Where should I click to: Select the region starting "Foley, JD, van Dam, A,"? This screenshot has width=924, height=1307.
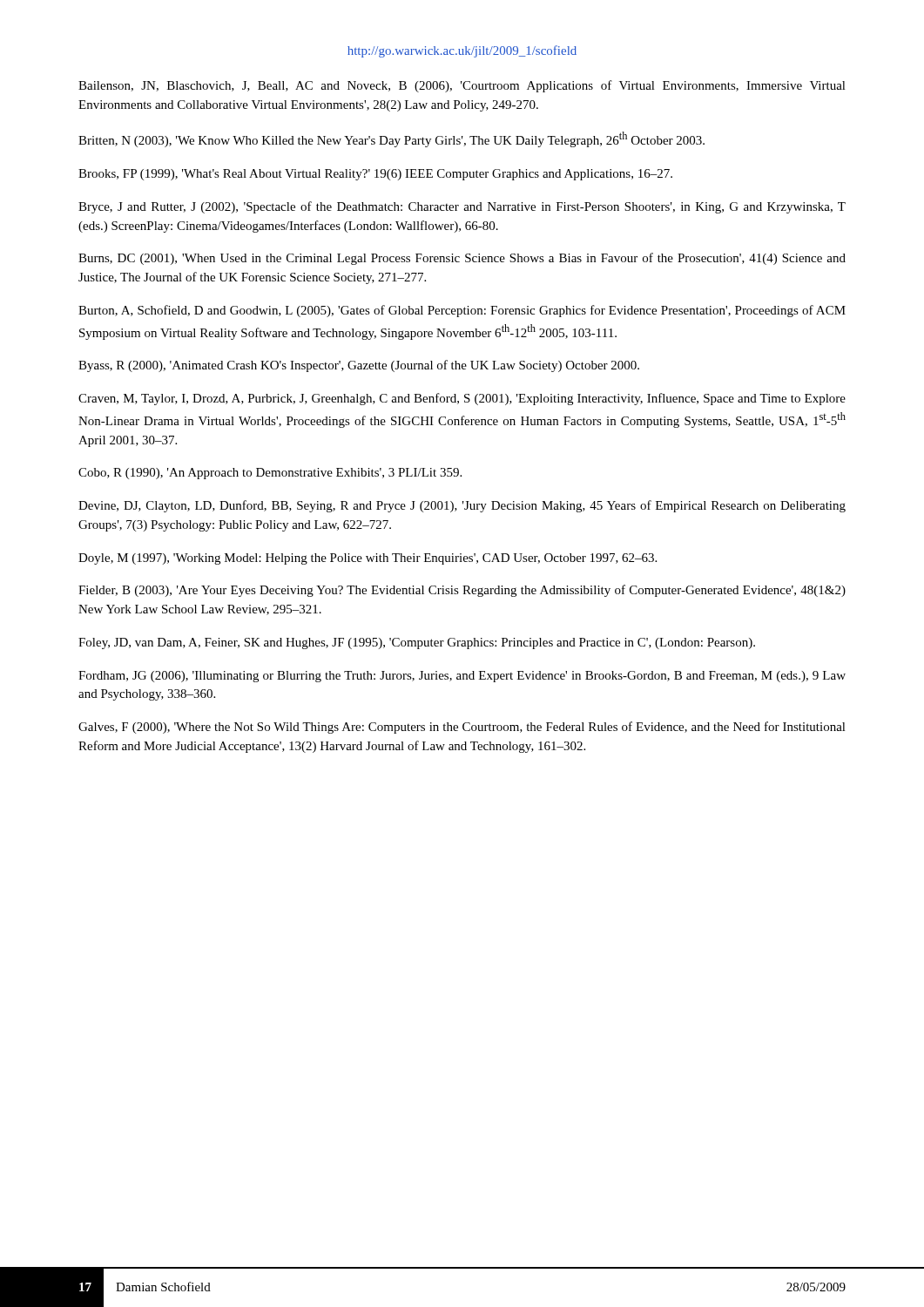(x=417, y=642)
